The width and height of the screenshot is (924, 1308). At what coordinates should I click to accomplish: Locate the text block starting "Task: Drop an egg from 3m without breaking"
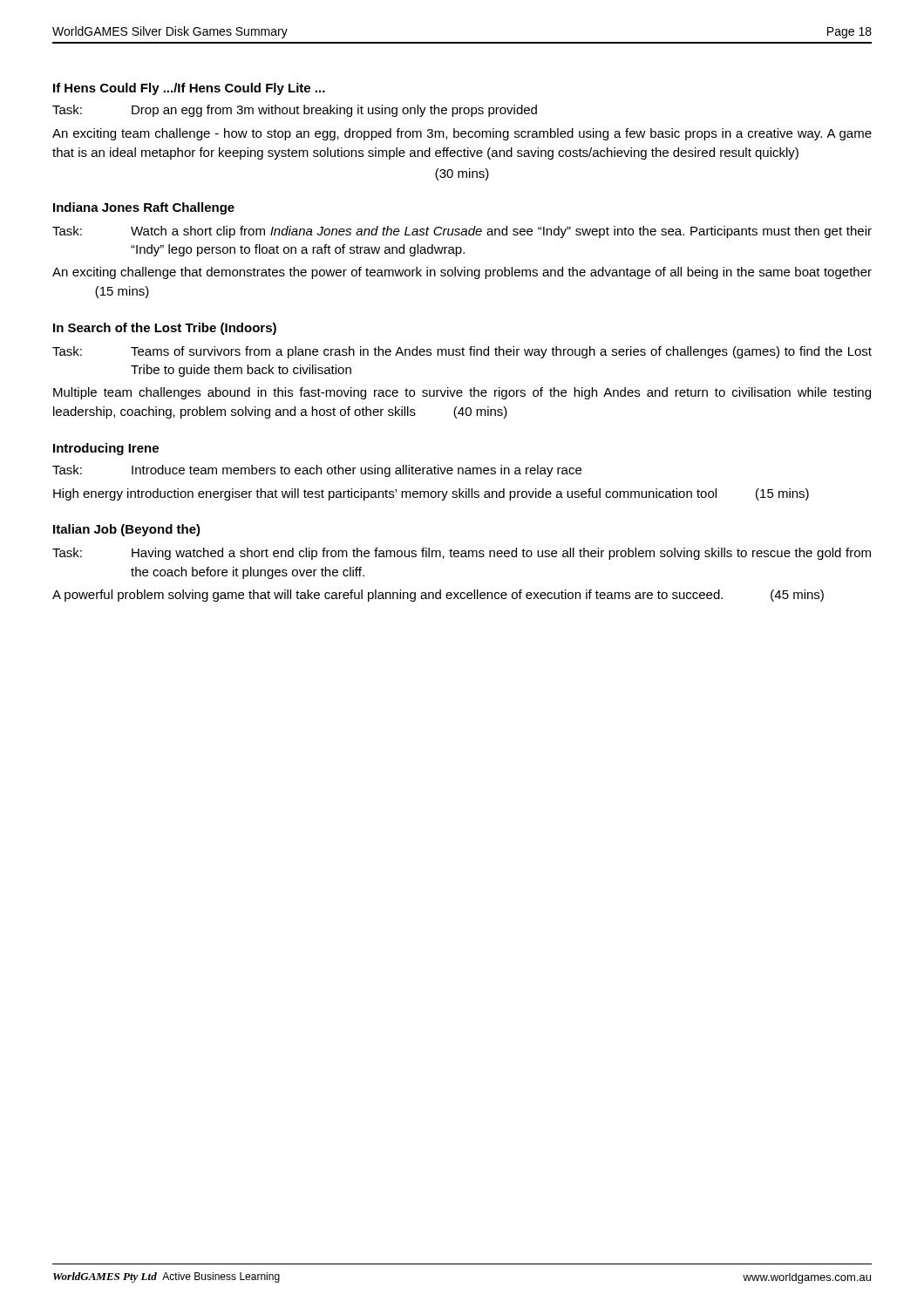pos(462,109)
